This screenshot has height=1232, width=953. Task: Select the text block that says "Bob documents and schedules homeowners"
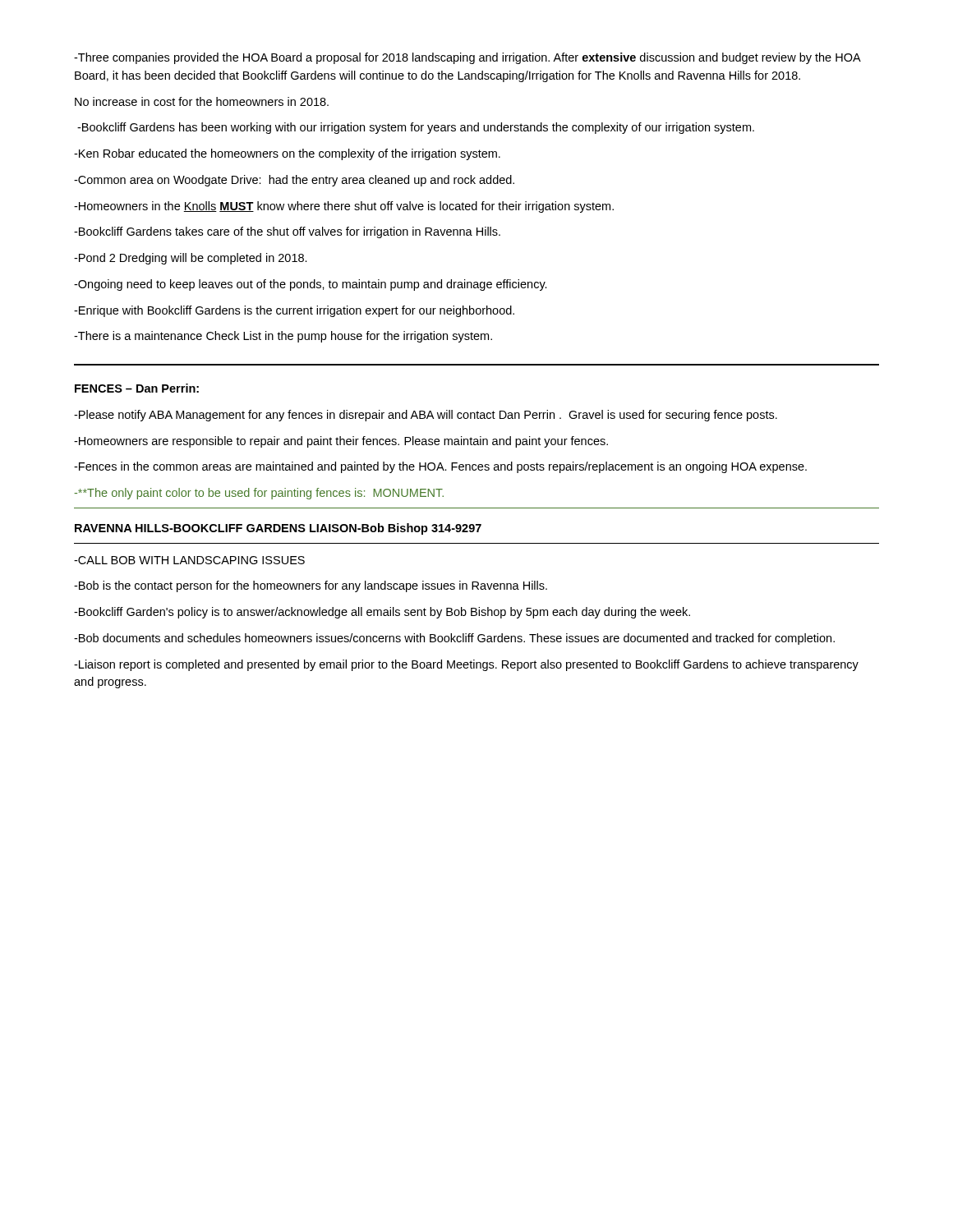point(455,638)
